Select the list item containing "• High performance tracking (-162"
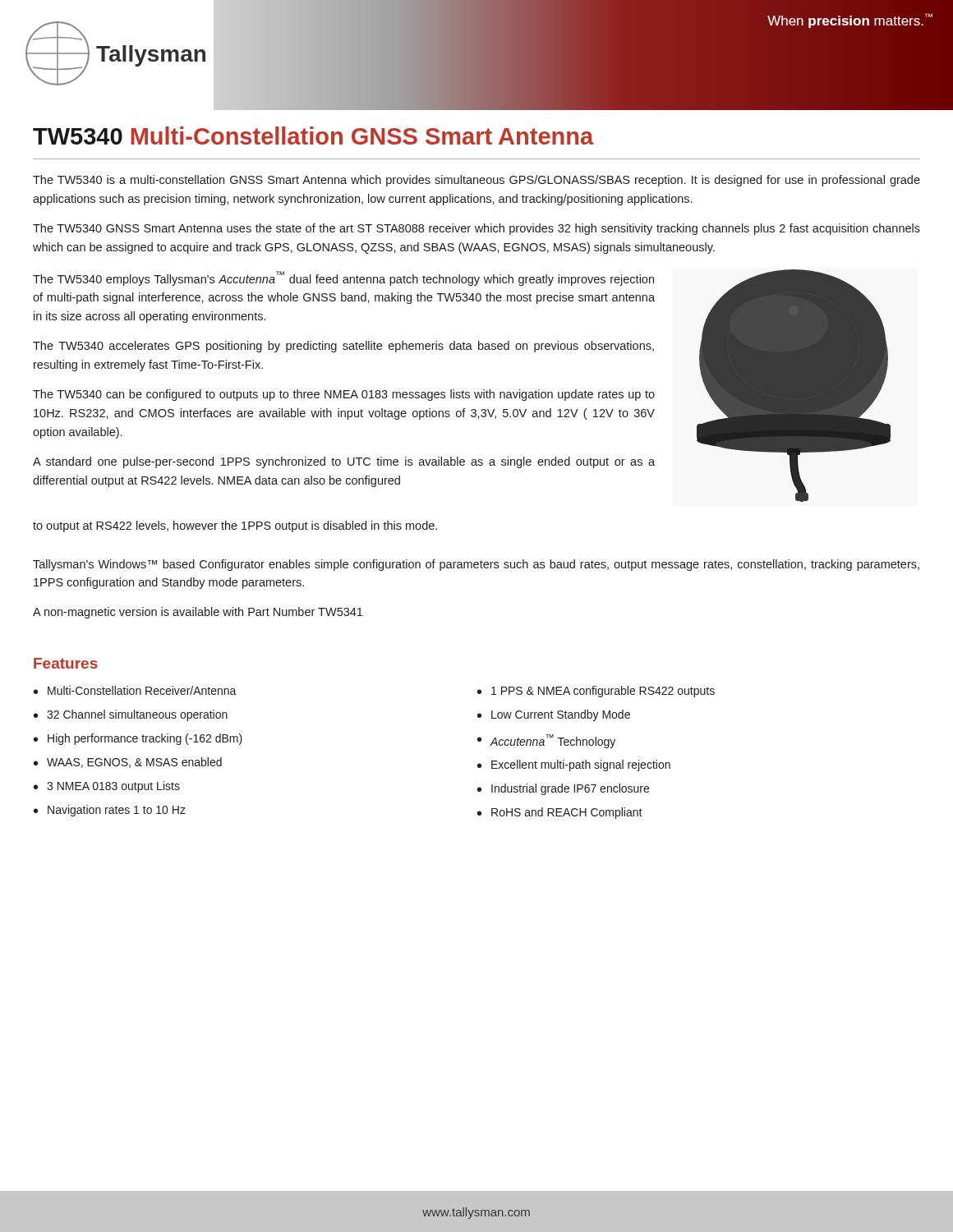 [138, 739]
